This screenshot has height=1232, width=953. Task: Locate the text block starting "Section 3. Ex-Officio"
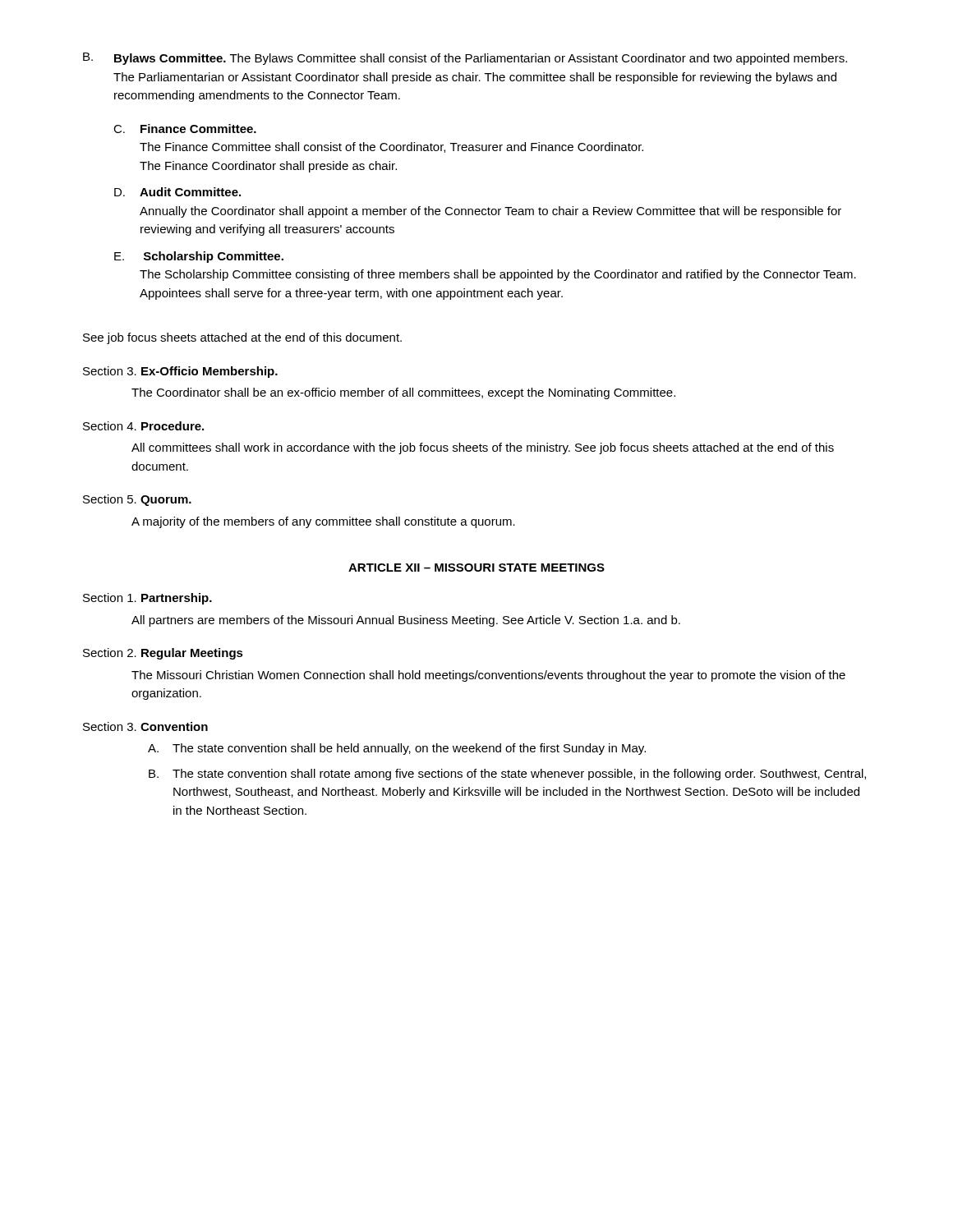pos(476,382)
